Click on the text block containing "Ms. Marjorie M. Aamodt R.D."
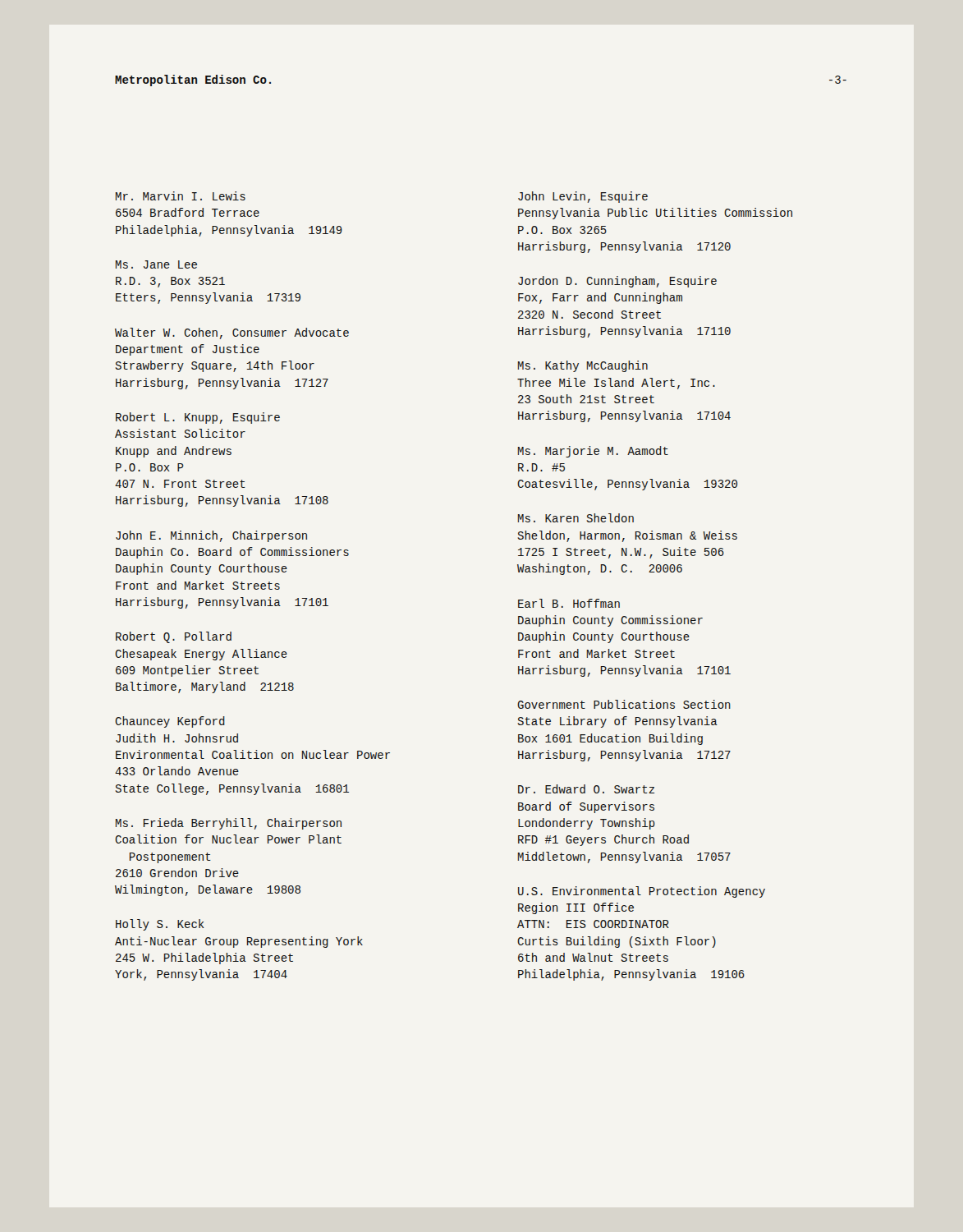The image size is (963, 1232). pos(593,452)
